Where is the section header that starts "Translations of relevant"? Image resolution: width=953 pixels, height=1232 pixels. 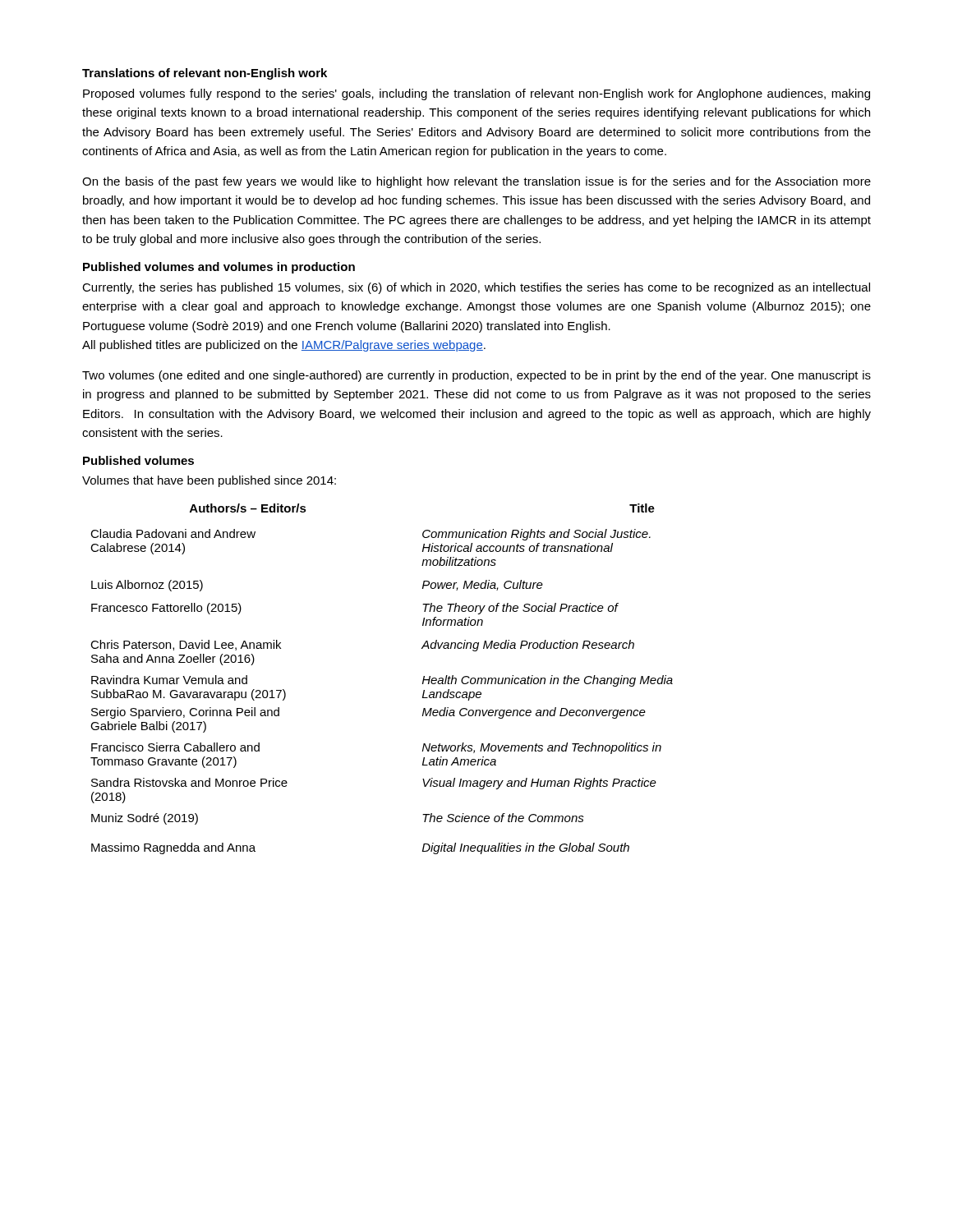click(205, 73)
